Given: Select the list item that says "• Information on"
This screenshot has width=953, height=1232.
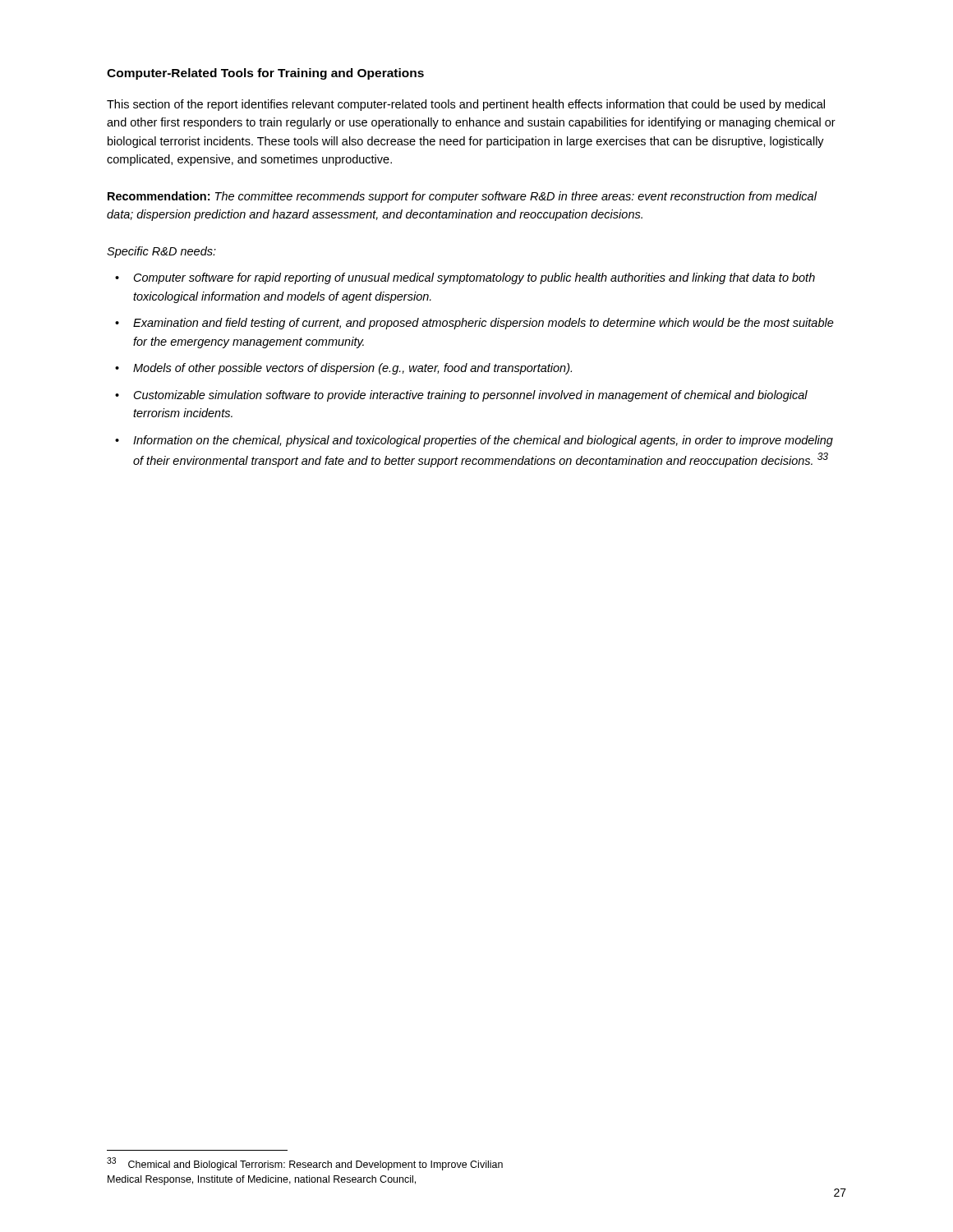Looking at the screenshot, I should click(x=481, y=450).
